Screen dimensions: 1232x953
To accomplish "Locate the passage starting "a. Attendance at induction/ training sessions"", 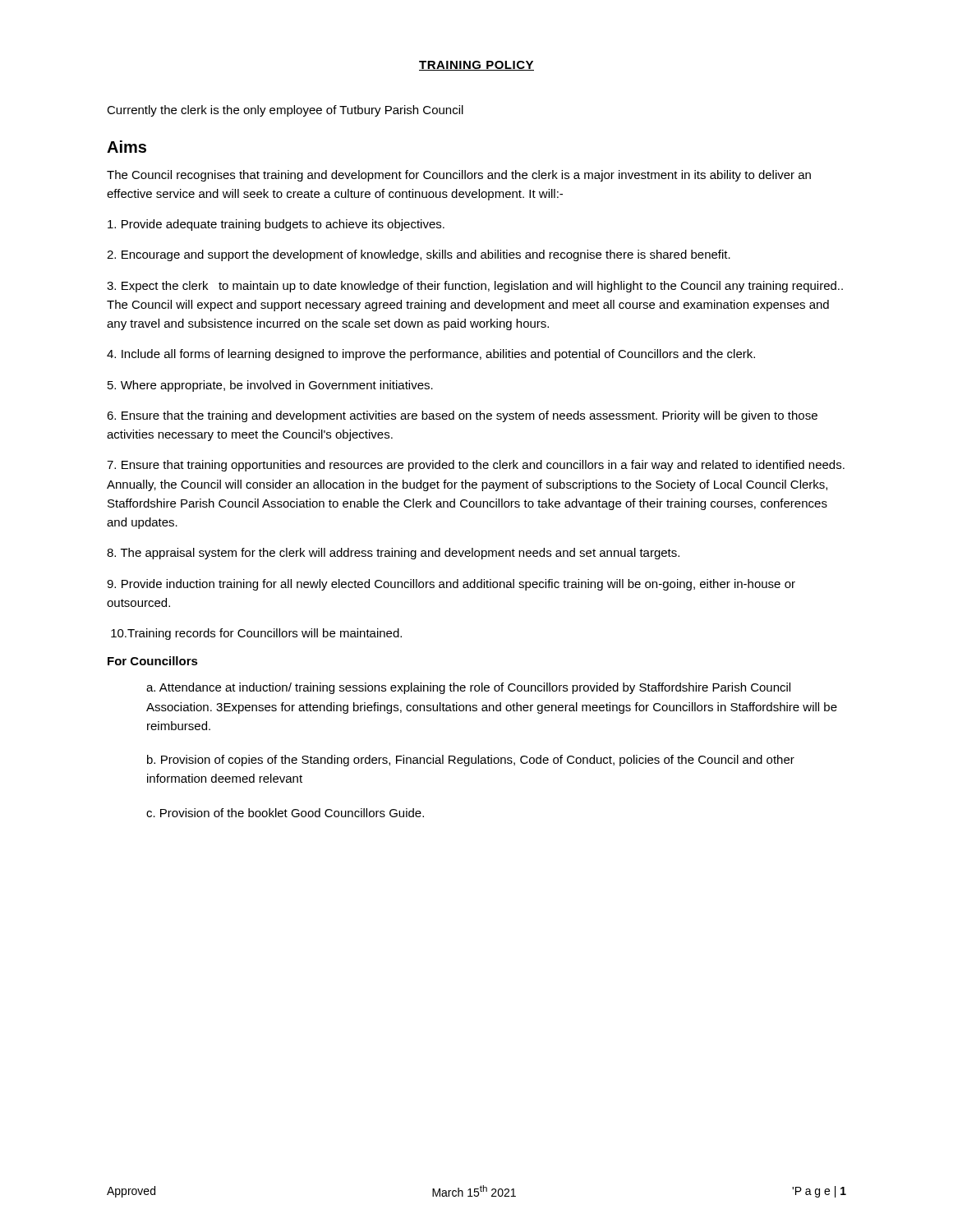I will tap(492, 706).
